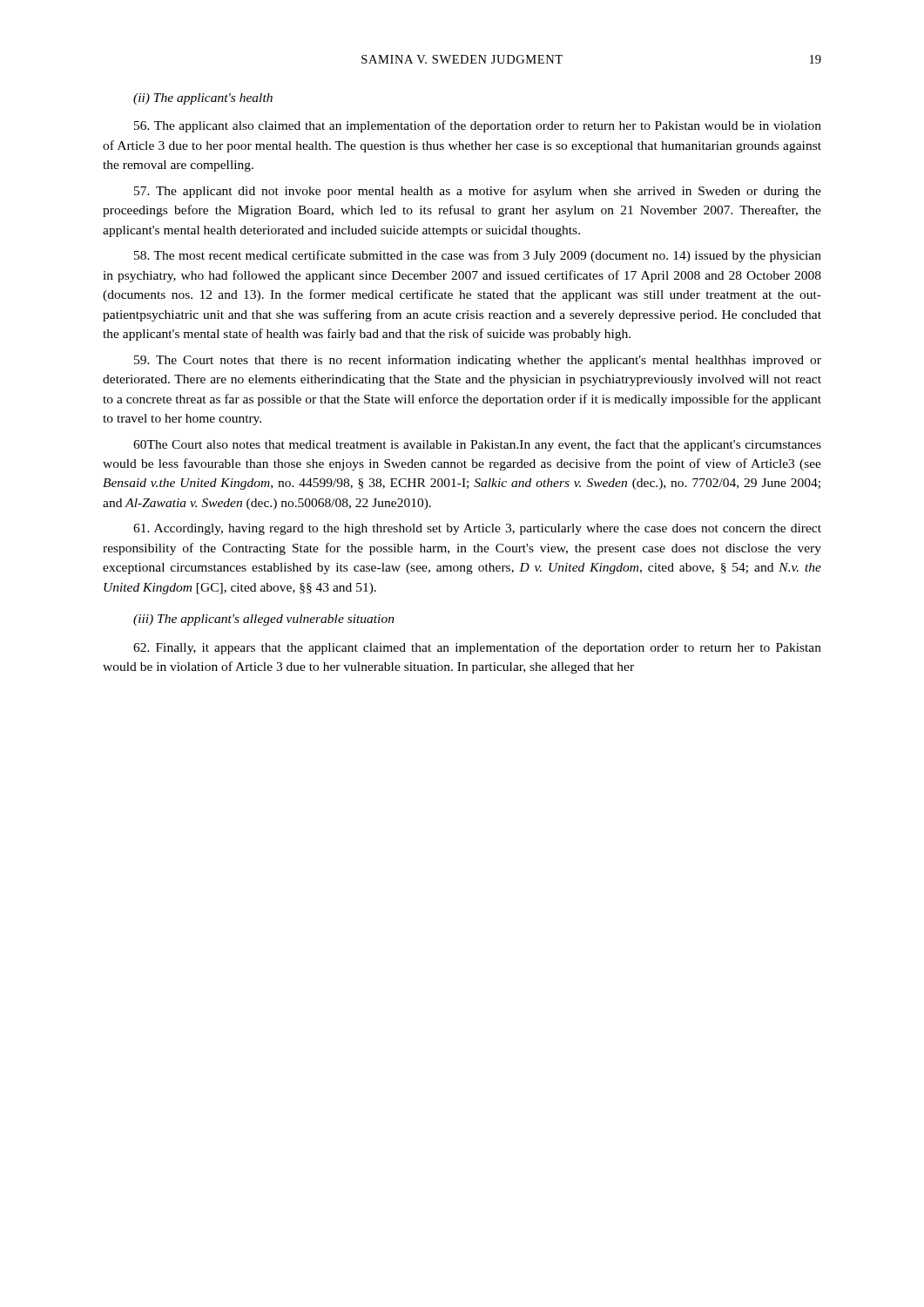Navigate to the region starting "(iii) The applicant's alleged vulnerable situation"
Screen dimensions: 1307x924
(x=264, y=618)
